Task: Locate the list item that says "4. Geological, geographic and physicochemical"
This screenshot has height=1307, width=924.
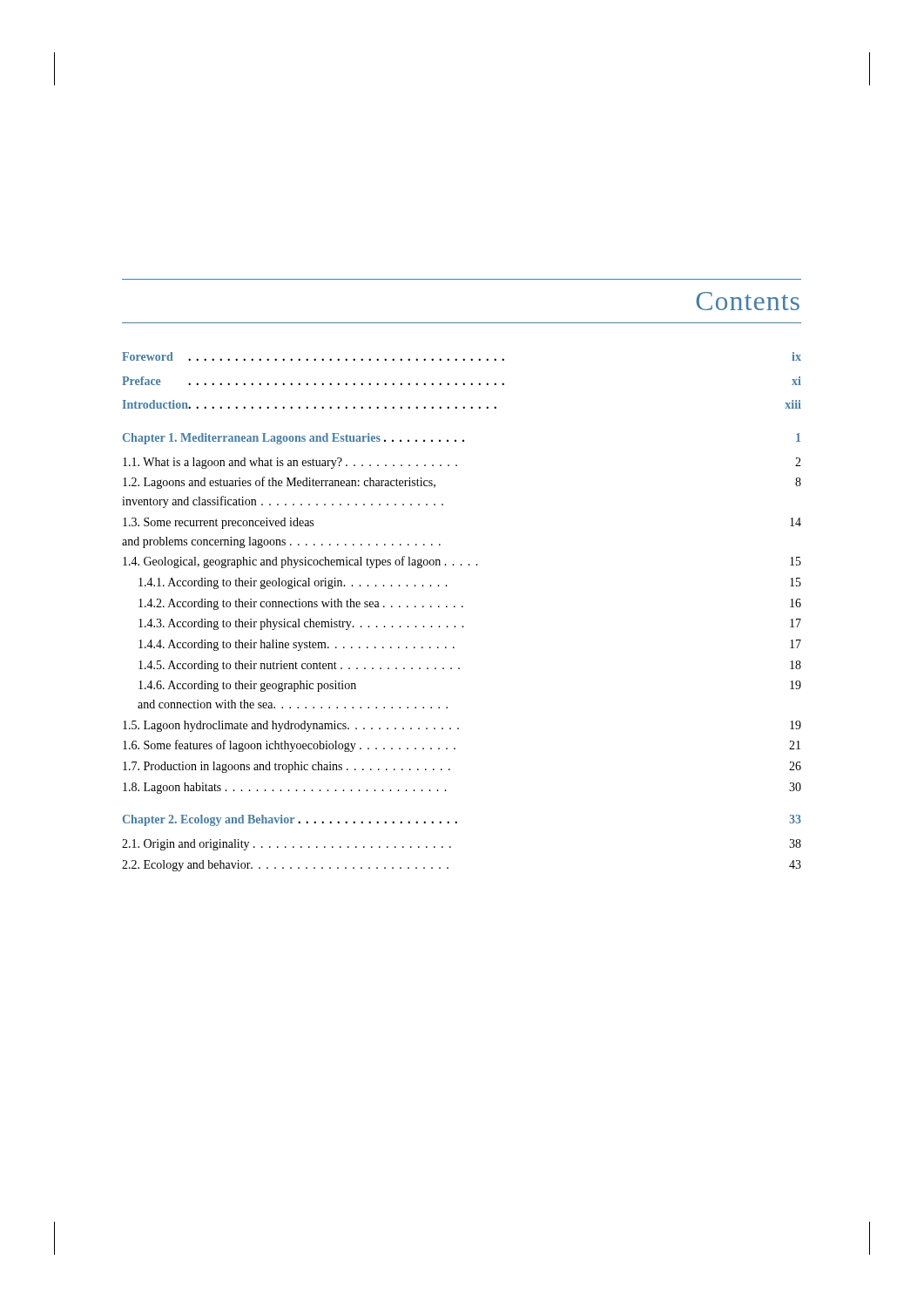Action: coord(462,562)
